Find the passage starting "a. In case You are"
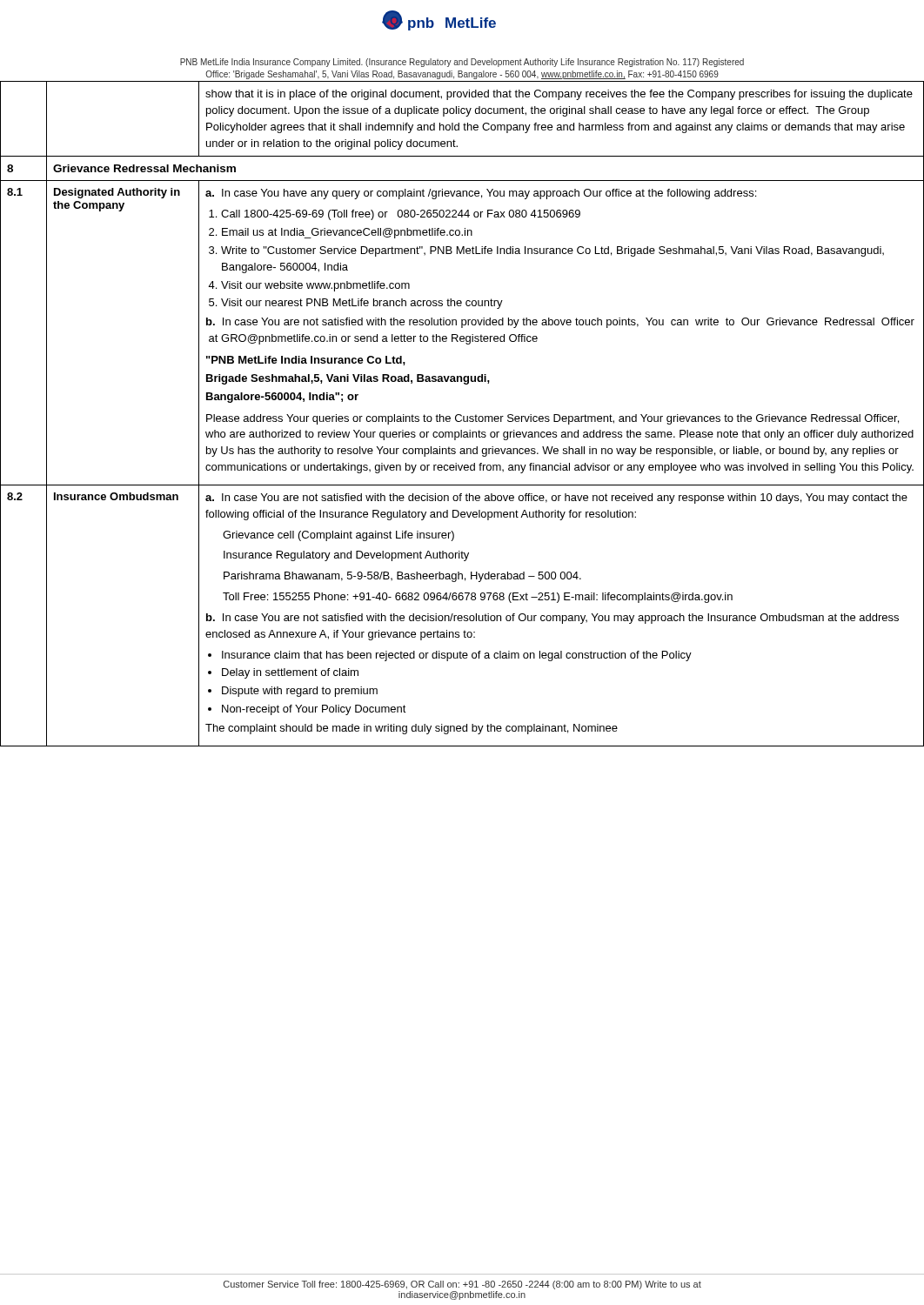The image size is (924, 1305). coord(561,613)
